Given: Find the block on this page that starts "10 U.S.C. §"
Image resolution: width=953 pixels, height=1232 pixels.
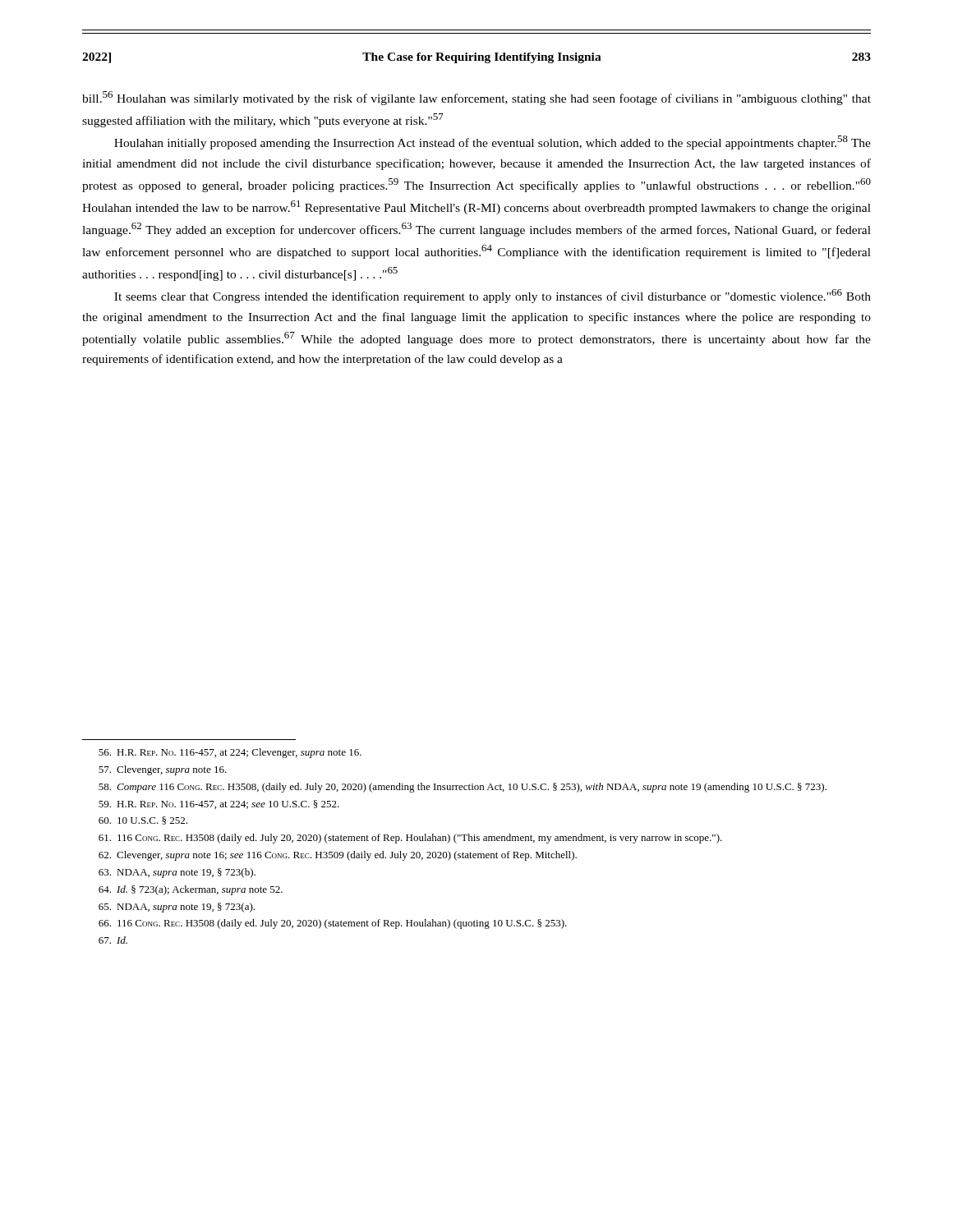Looking at the screenshot, I should (143, 821).
